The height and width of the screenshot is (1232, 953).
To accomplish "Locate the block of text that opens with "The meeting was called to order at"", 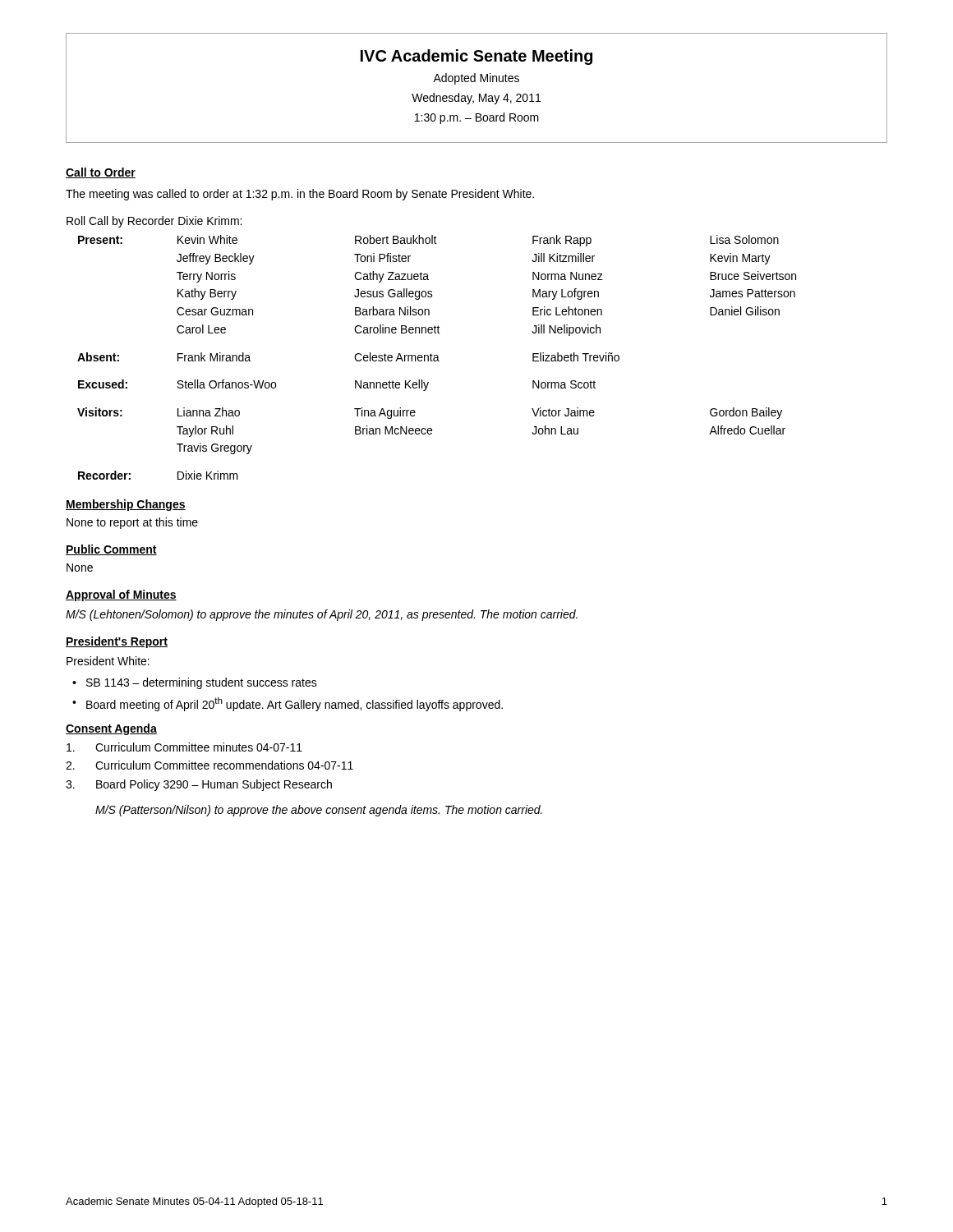I will click(x=300, y=194).
